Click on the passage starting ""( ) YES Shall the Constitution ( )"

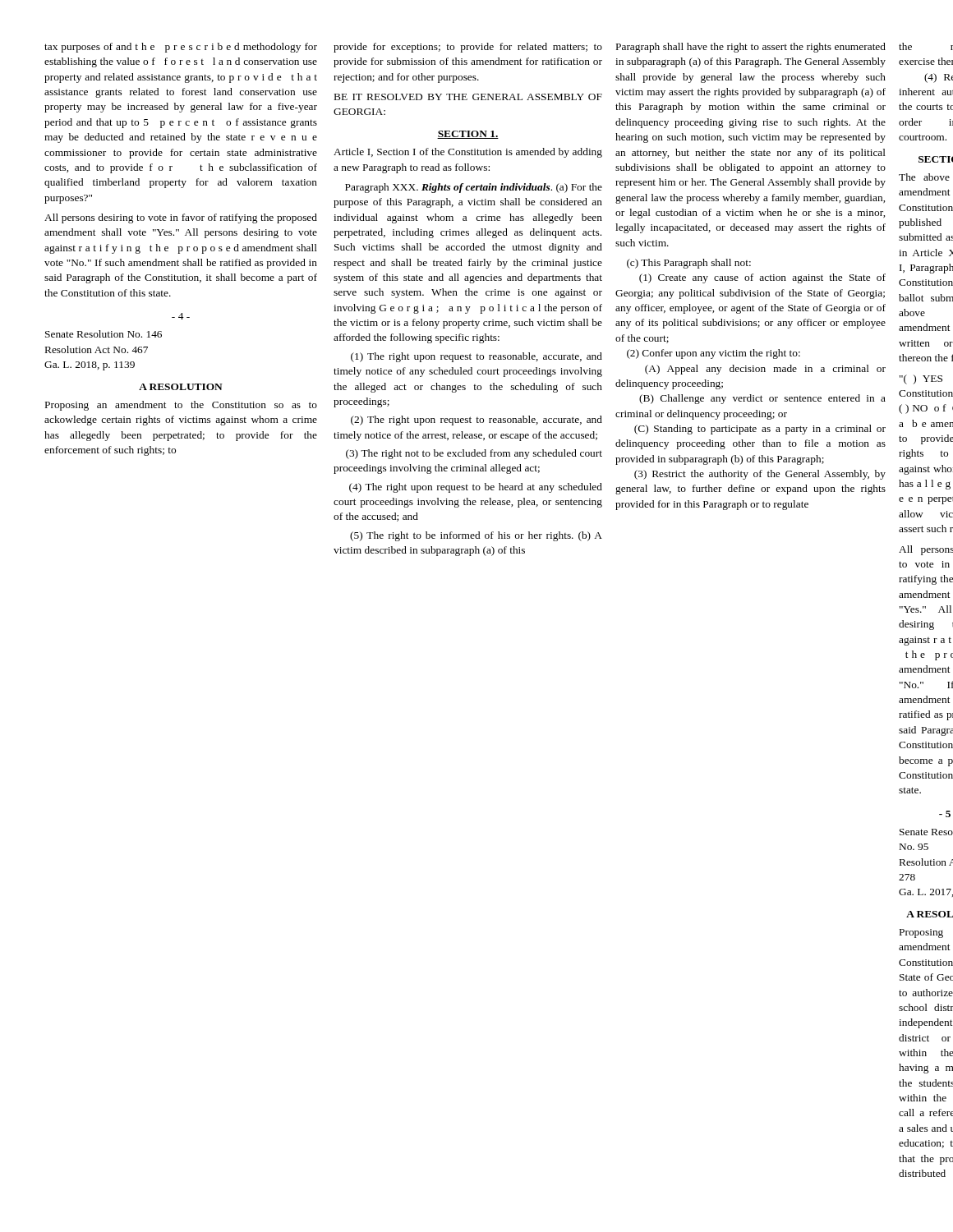pyautogui.click(x=926, y=453)
